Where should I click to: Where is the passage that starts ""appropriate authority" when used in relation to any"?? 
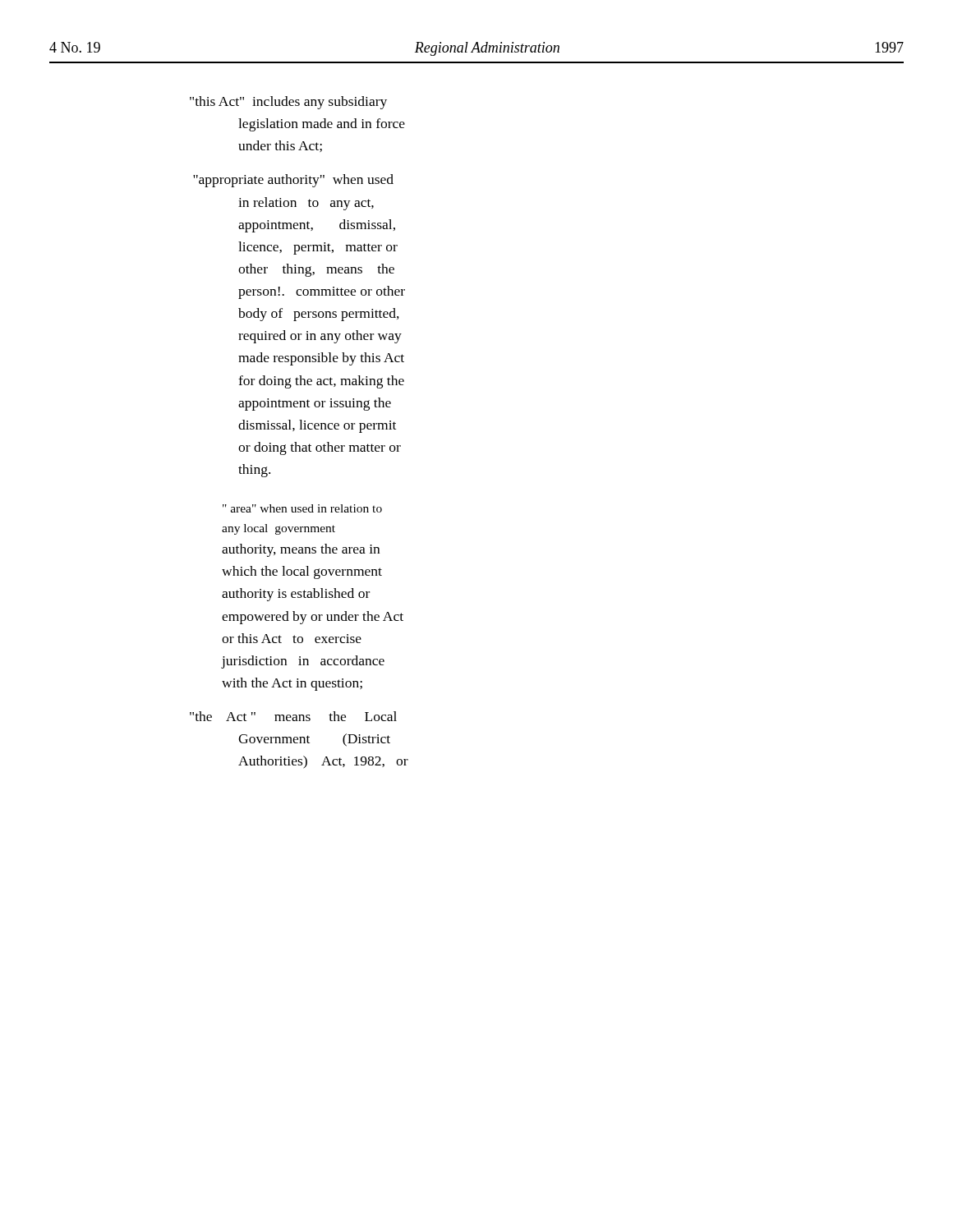click(293, 181)
